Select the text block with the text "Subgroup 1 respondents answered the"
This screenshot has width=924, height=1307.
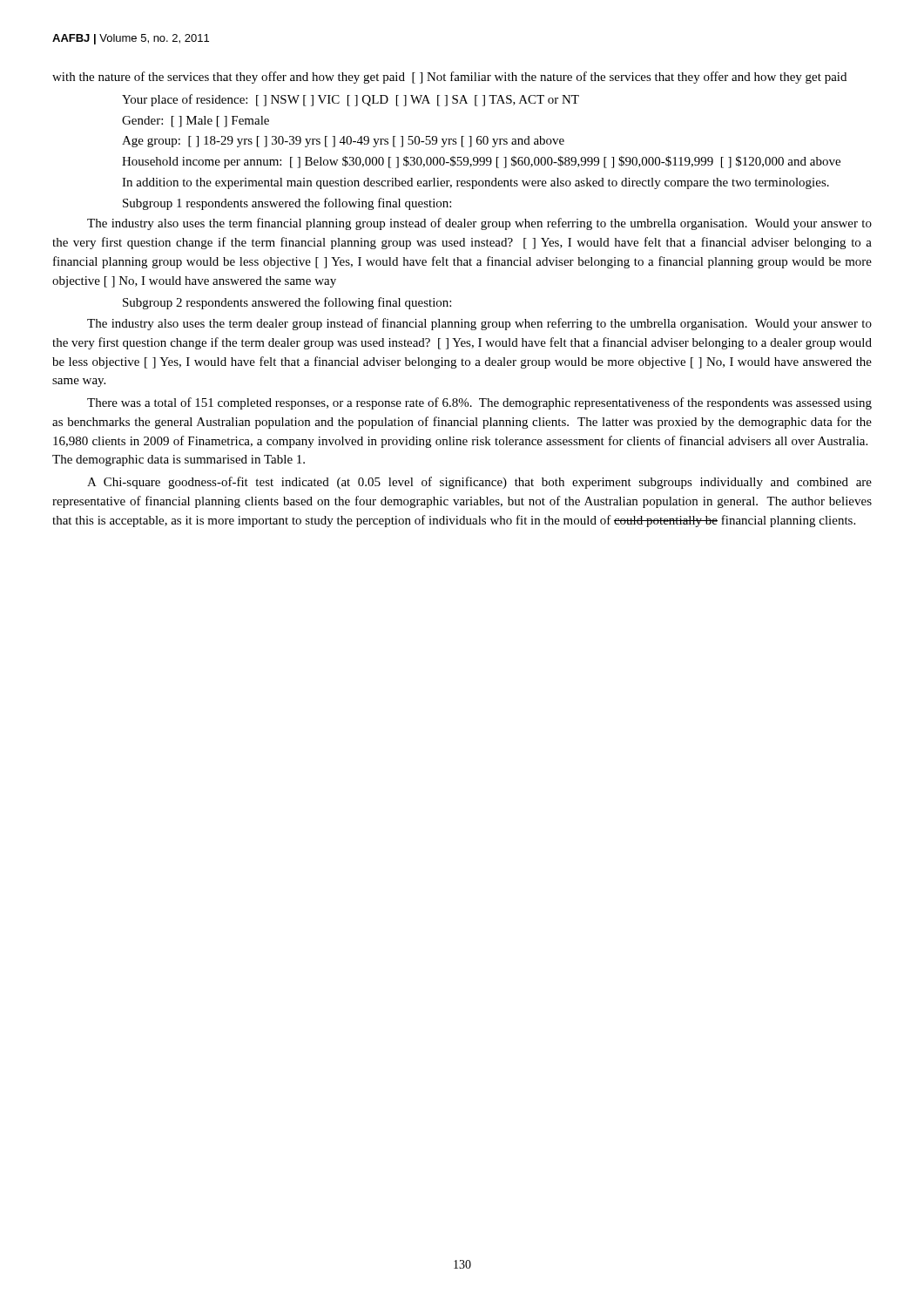287,203
